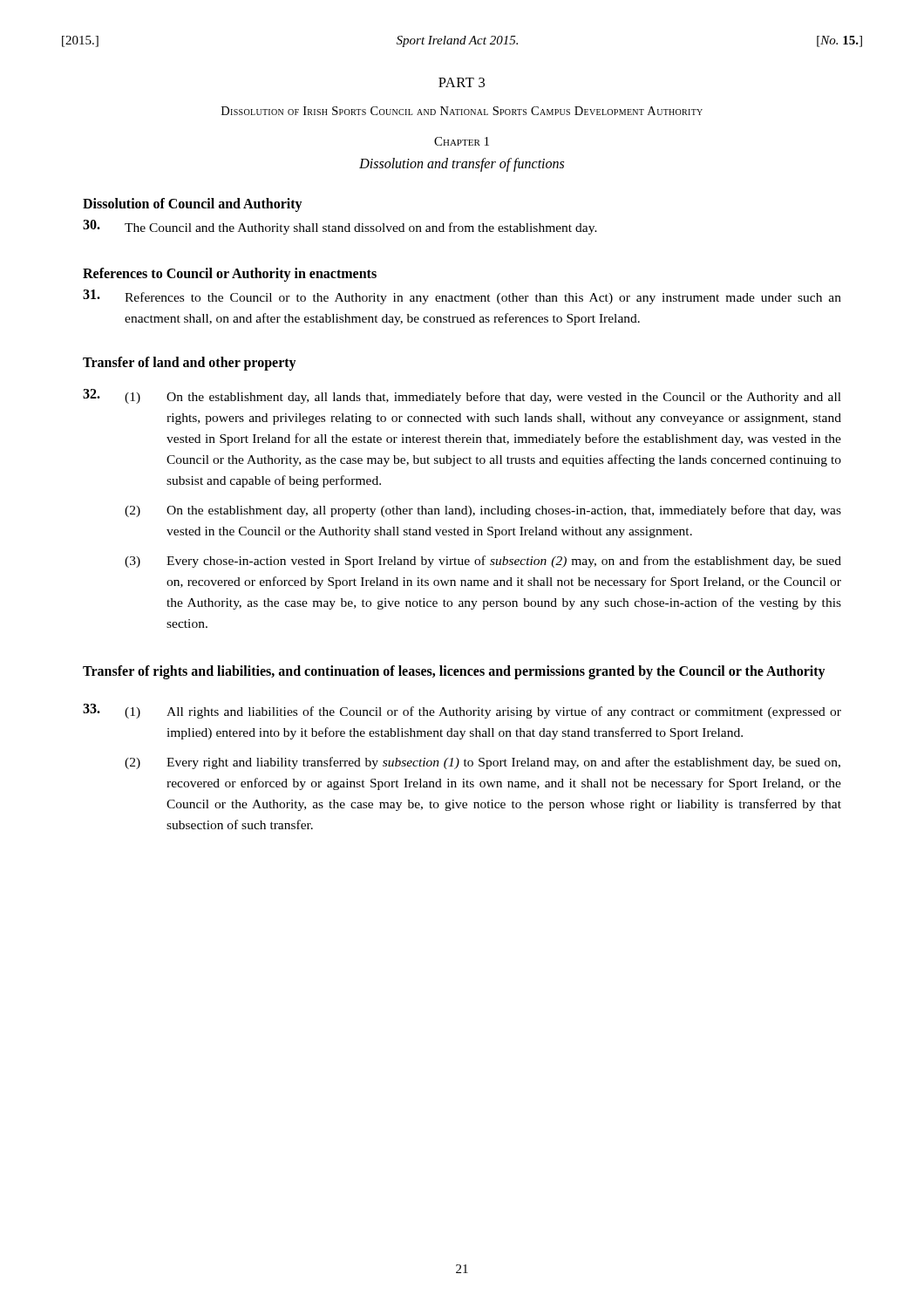Point to the block starting "Transfer of land and other property"

click(189, 362)
